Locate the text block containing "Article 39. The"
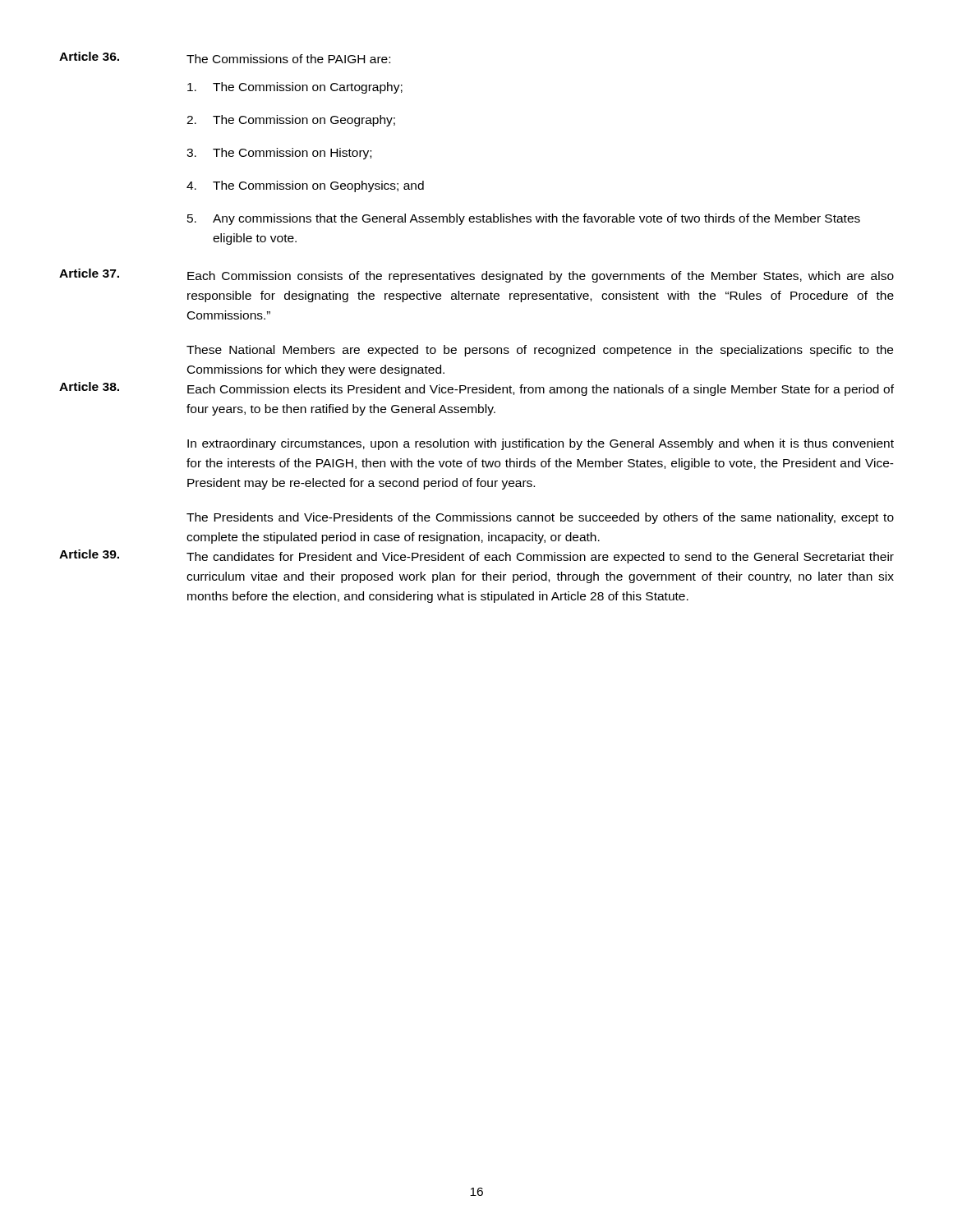Screen dimensions: 1232x953 pyautogui.click(x=476, y=577)
